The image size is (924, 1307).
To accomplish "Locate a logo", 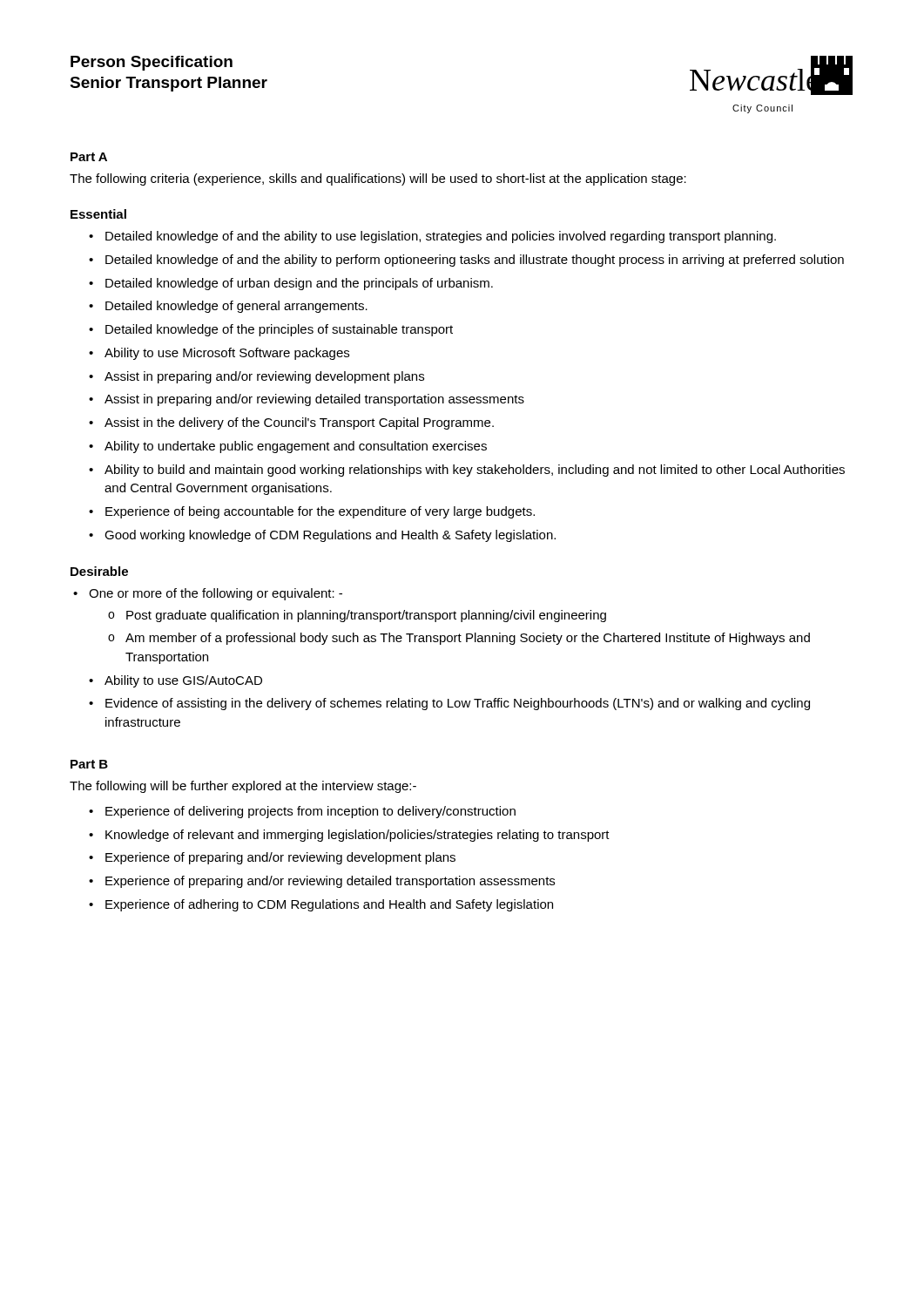I will point(772,88).
